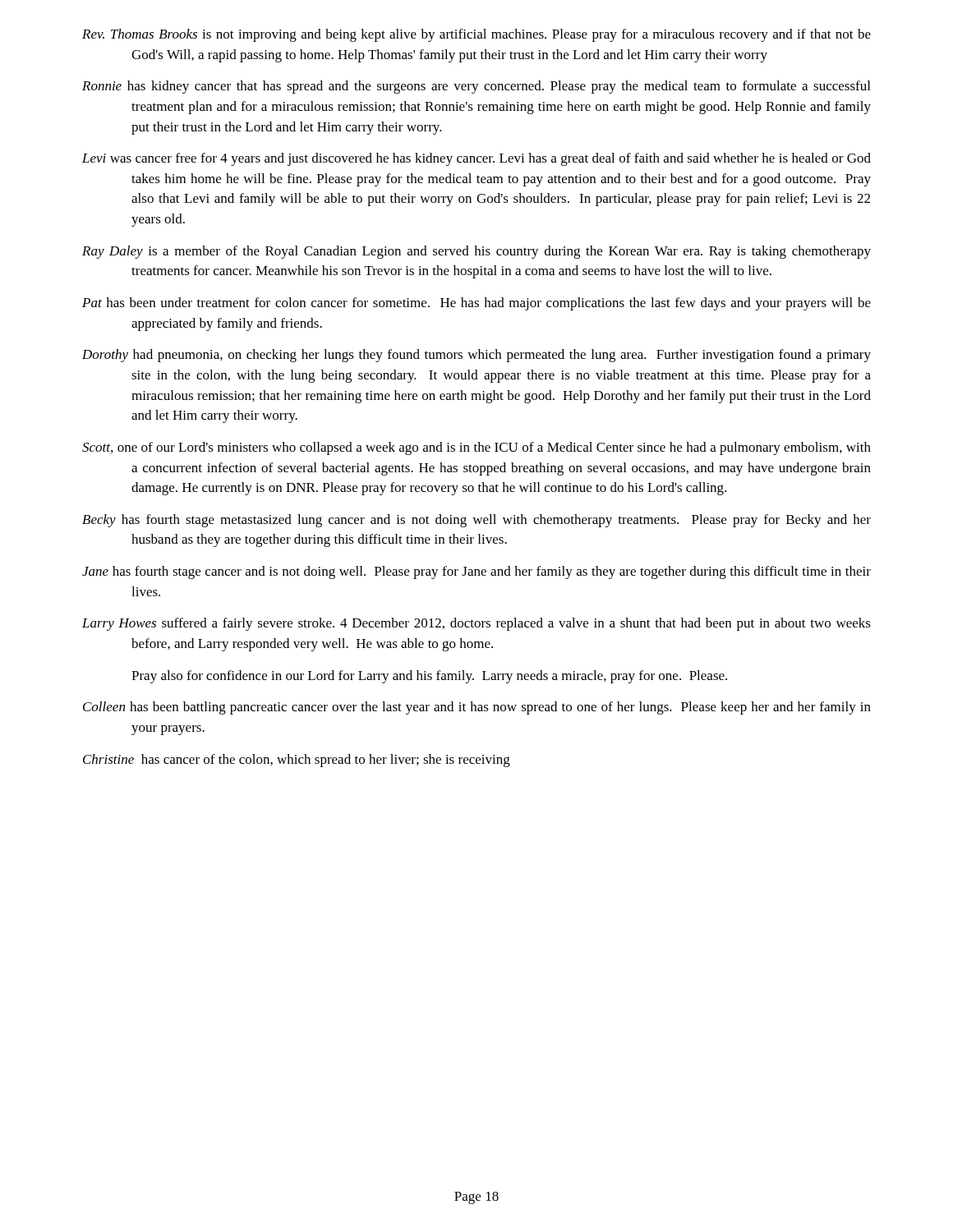Locate the passage starting "Dorothy had pneumonia, on checking her lungs"
The height and width of the screenshot is (1232, 953).
click(x=476, y=385)
